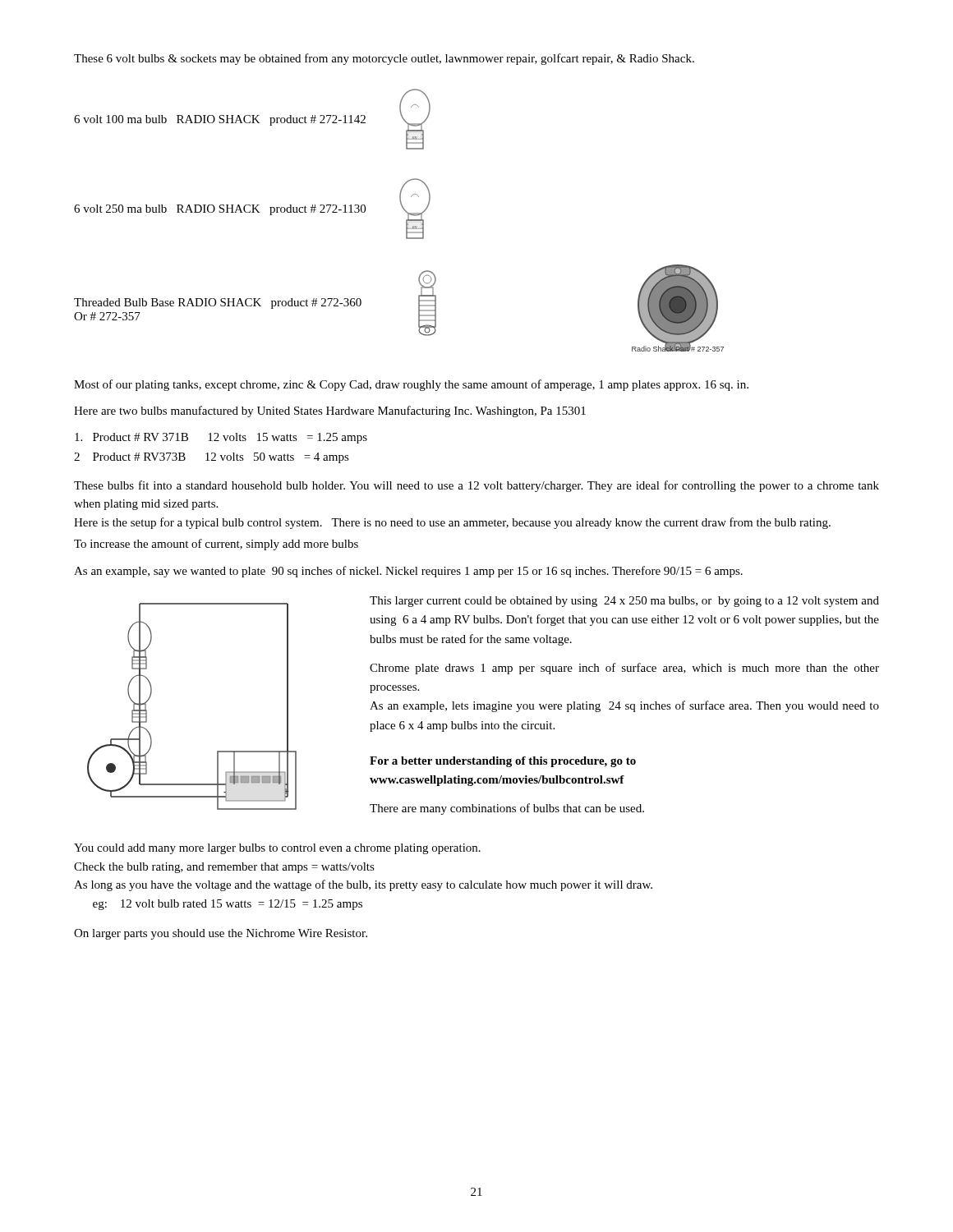Click on the text block that reads "6 volt 250"
Viewport: 953px width, 1232px height.
click(220, 208)
